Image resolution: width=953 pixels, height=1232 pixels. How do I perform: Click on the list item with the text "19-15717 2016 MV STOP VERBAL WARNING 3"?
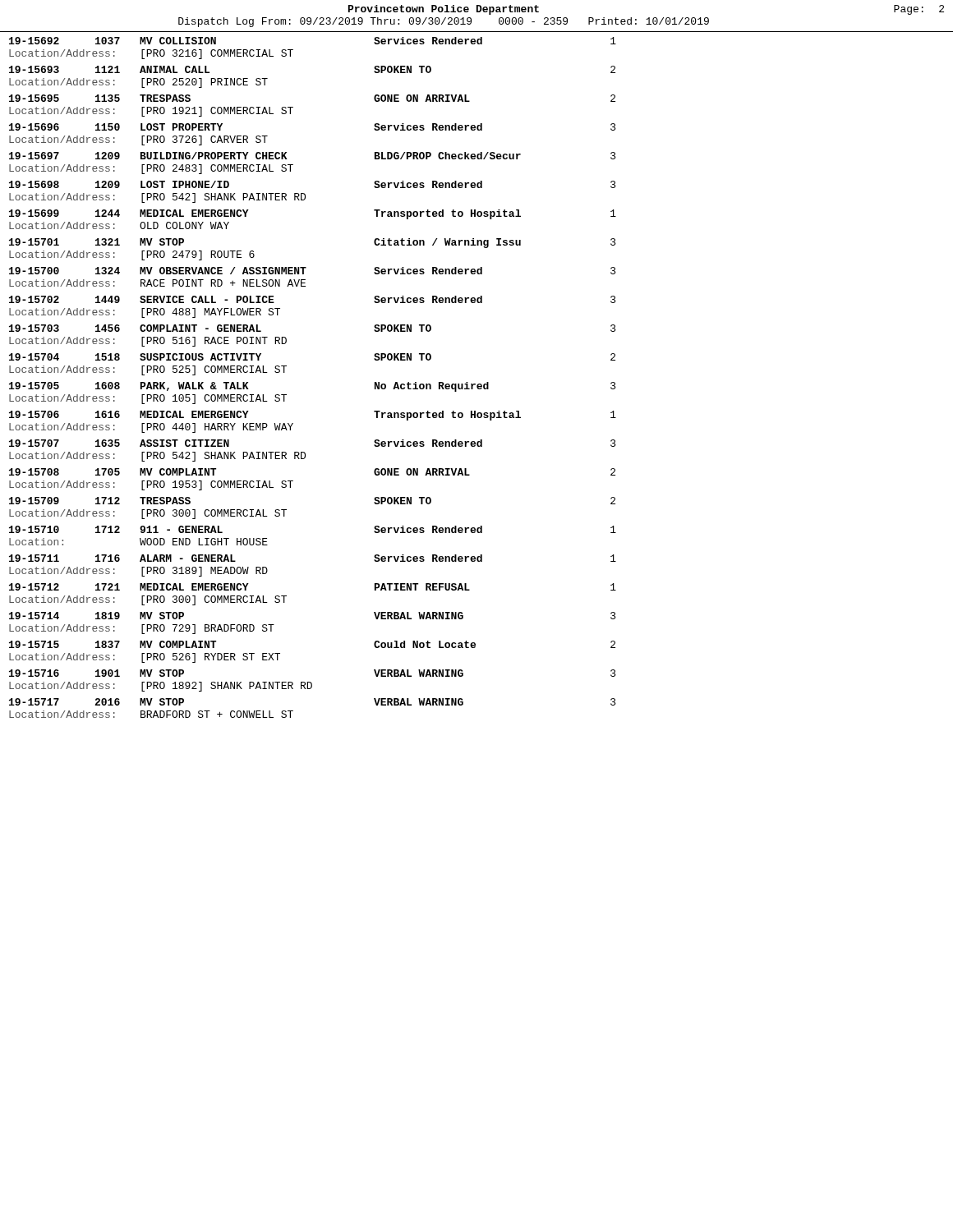(31, 702)
